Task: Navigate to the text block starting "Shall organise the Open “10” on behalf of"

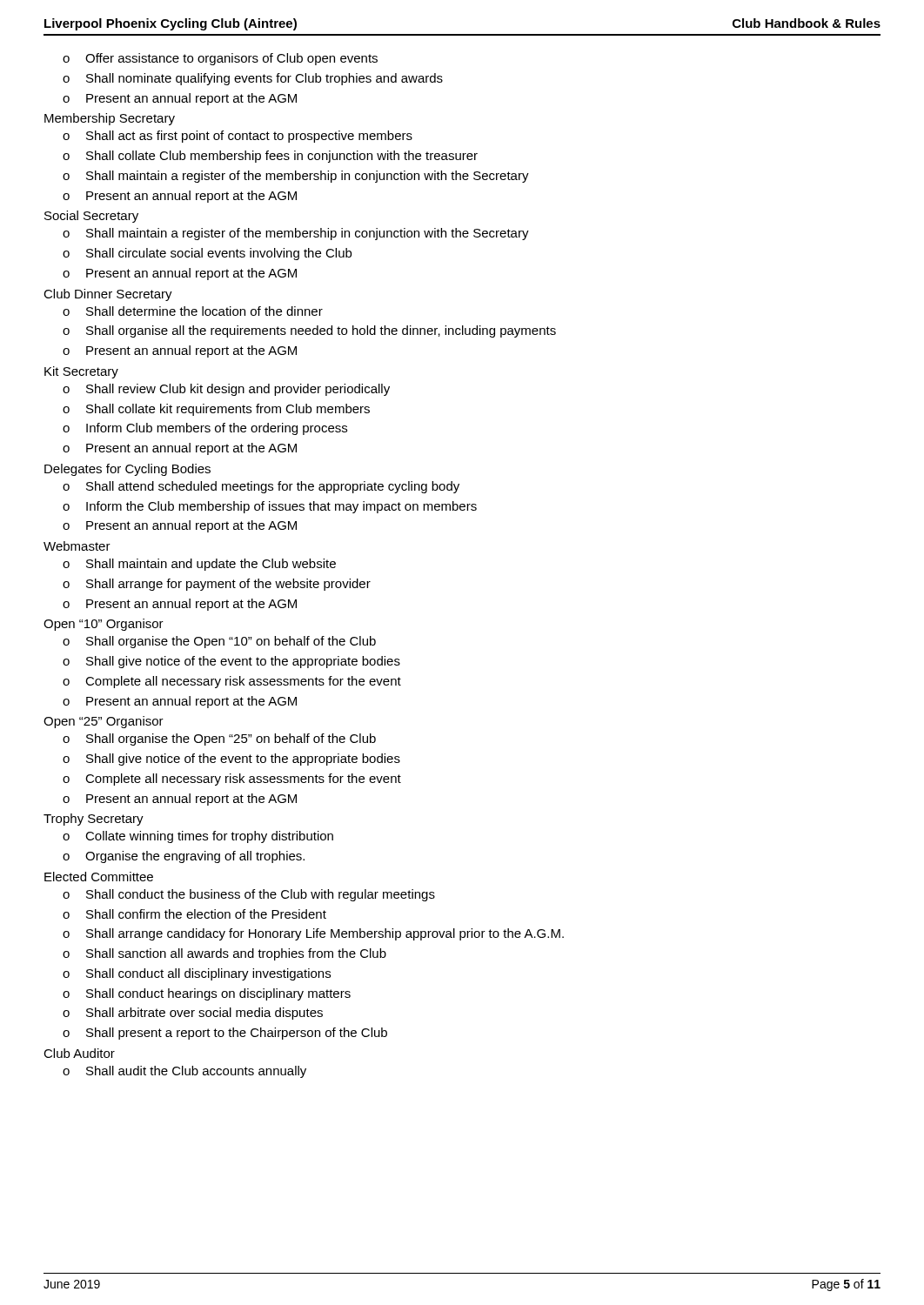Action: coord(231,641)
